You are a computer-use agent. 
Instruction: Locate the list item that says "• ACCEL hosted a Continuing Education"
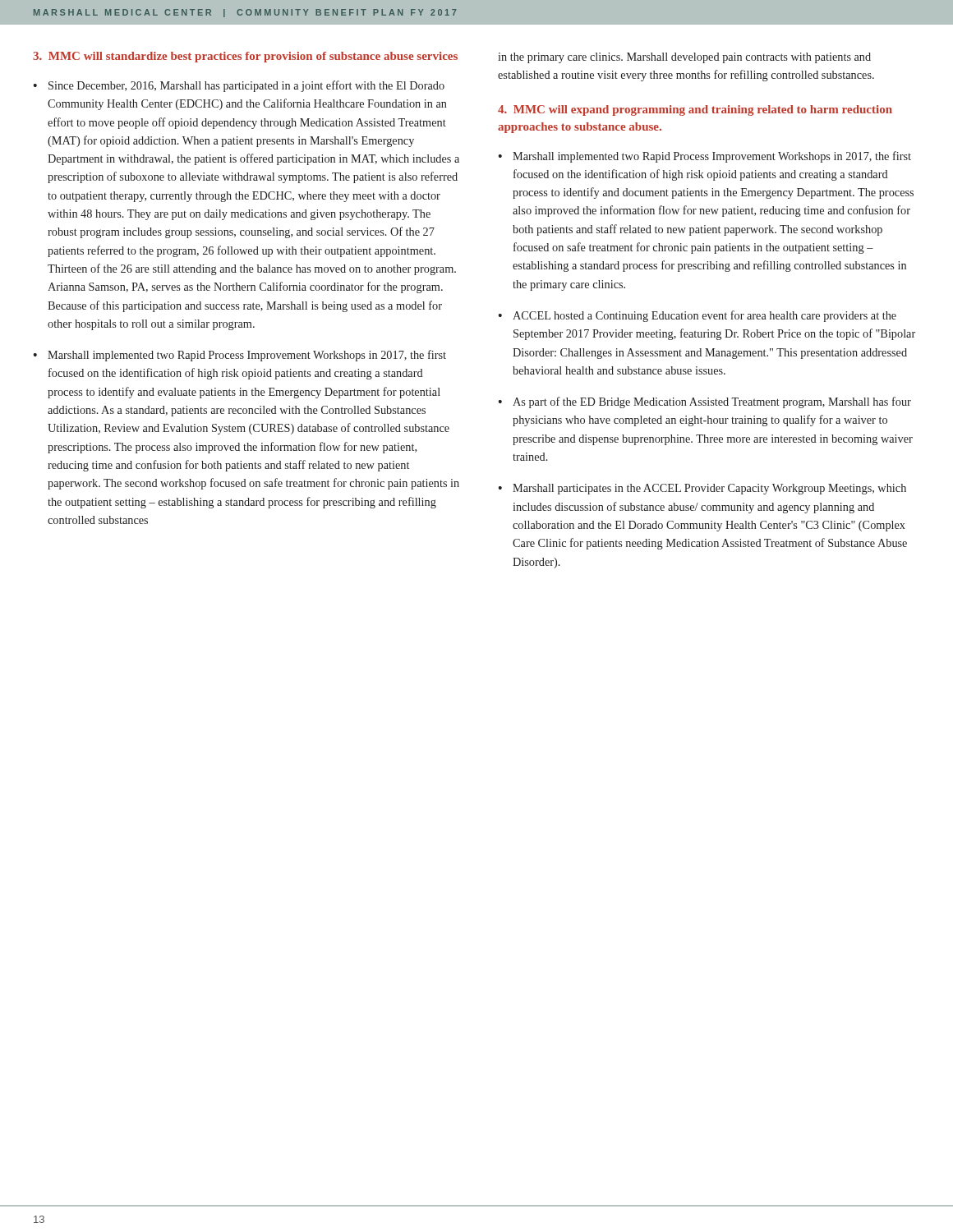tap(707, 342)
